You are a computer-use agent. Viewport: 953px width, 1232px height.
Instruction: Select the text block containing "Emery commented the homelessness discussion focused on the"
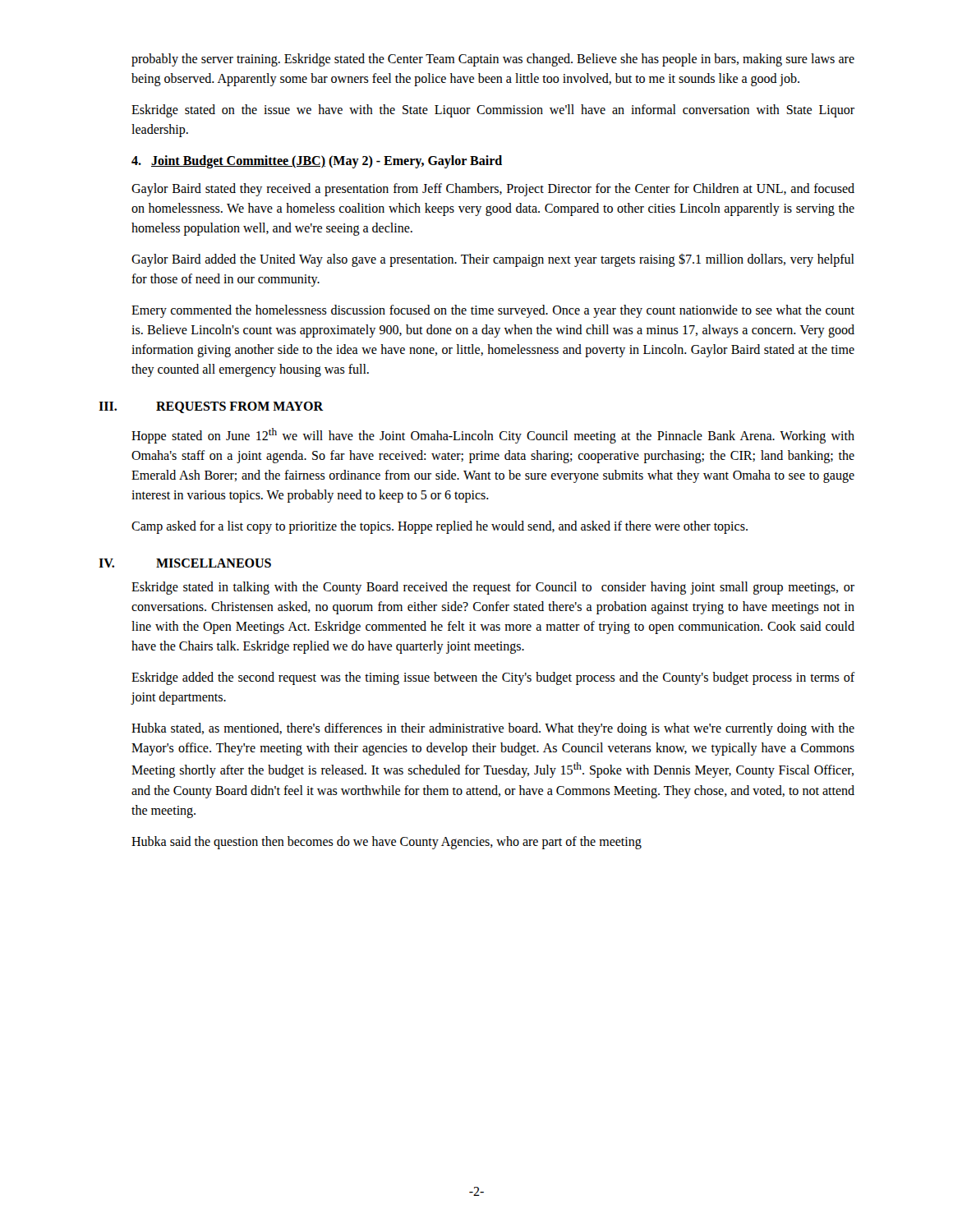(x=493, y=340)
